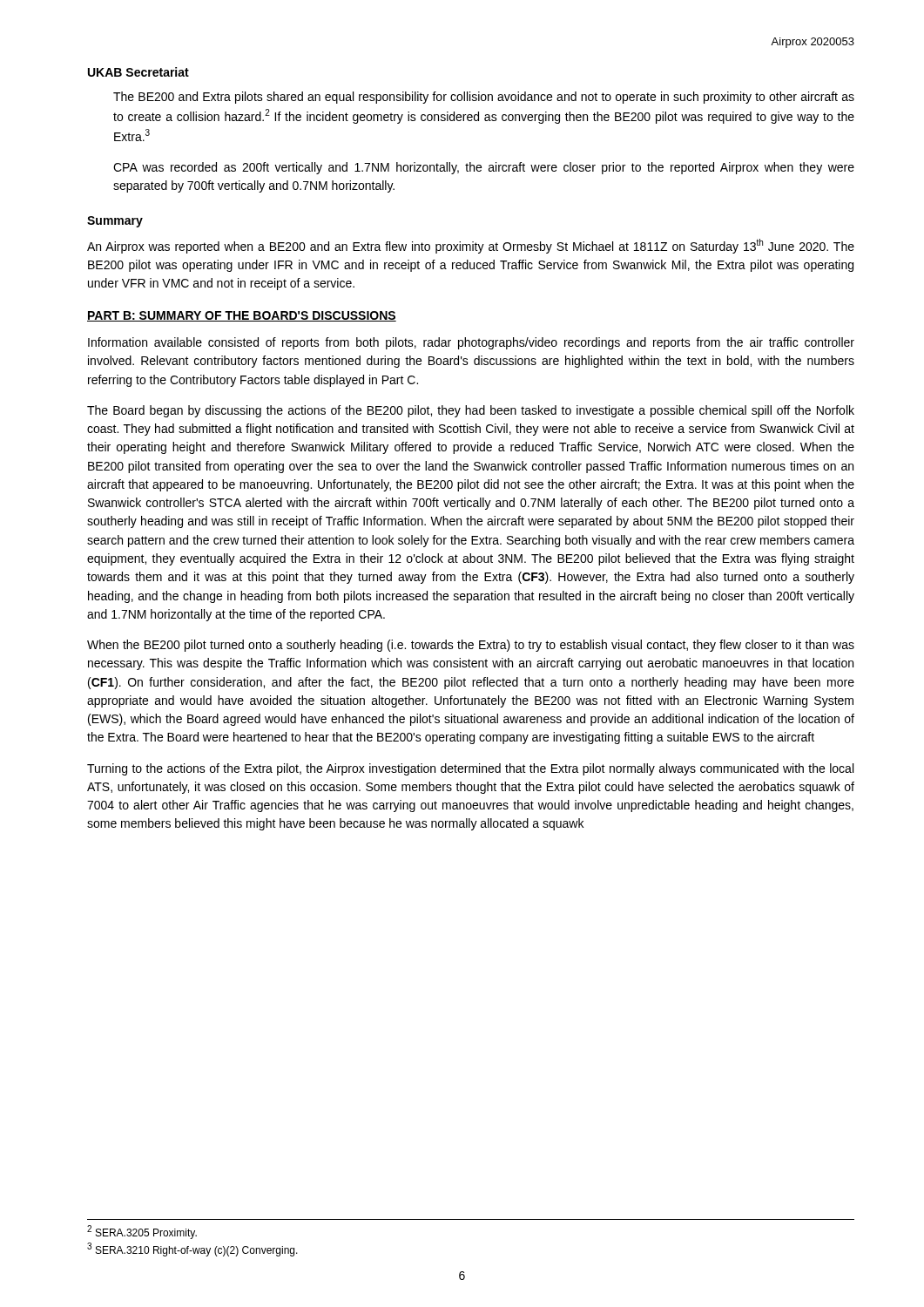Click on the section header that says "UKAB Secretariat"
The height and width of the screenshot is (1307, 924).
click(x=138, y=72)
